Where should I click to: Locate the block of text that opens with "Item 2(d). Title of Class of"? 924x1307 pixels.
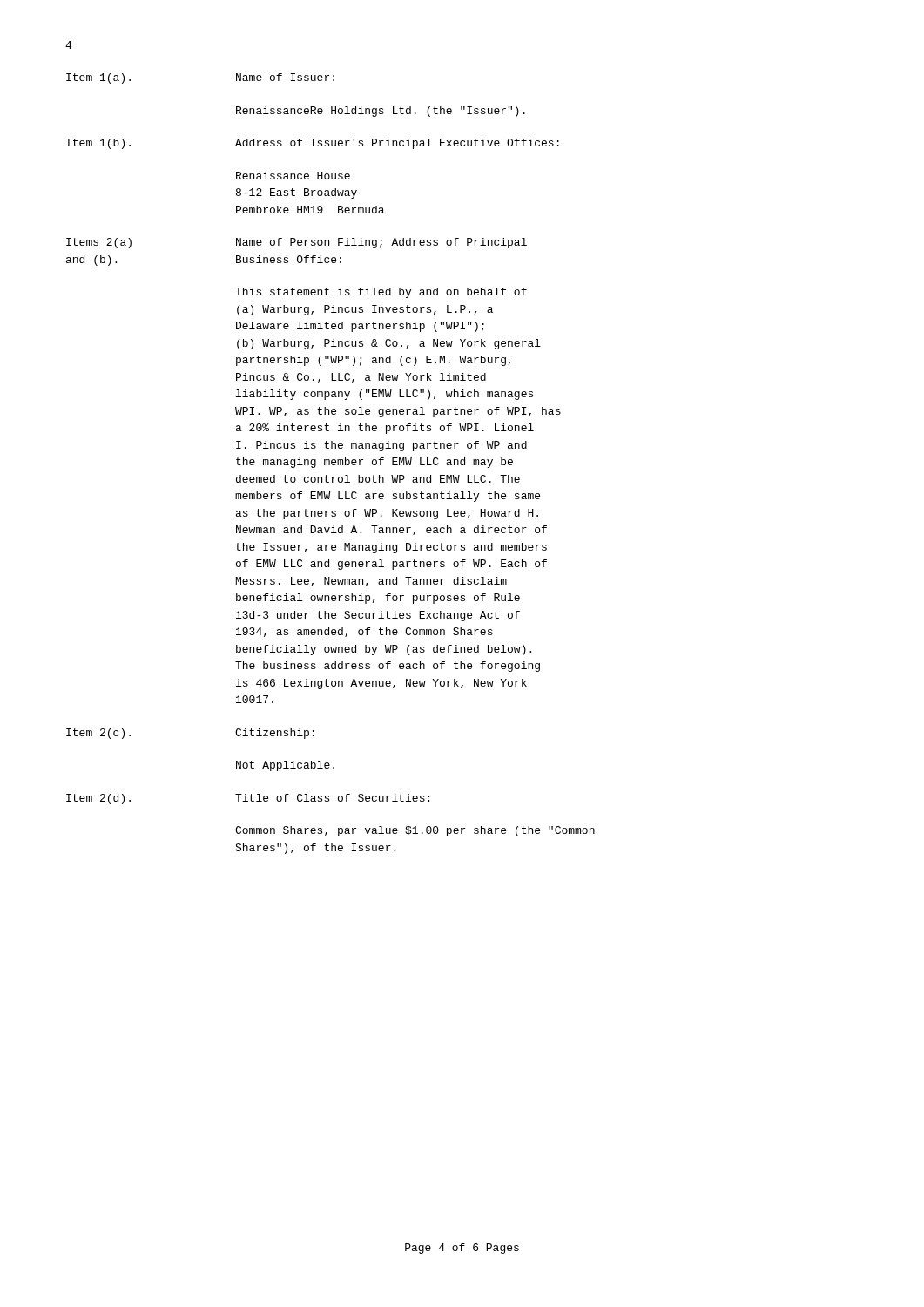point(248,799)
